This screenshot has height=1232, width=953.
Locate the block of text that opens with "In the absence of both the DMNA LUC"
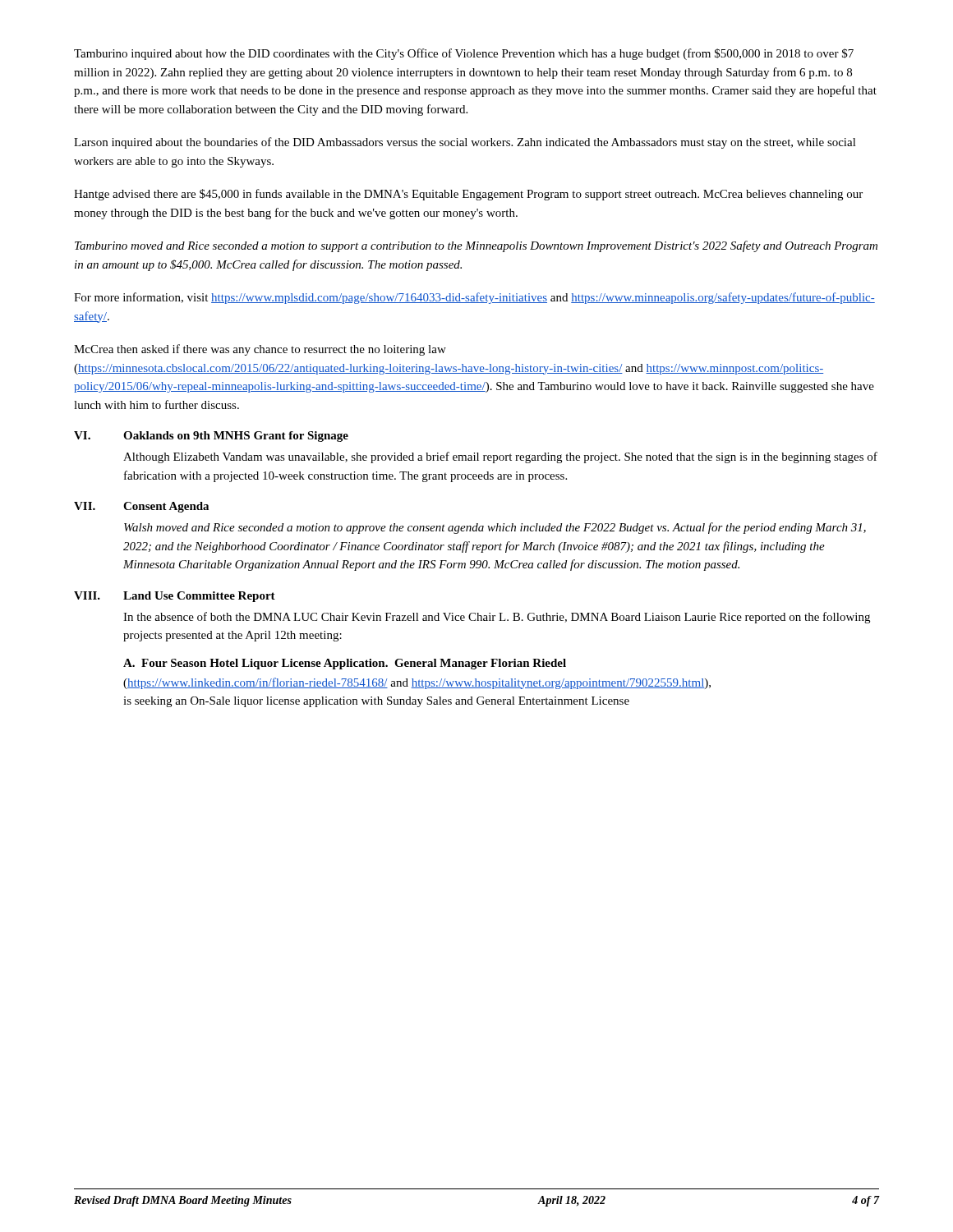tap(497, 626)
